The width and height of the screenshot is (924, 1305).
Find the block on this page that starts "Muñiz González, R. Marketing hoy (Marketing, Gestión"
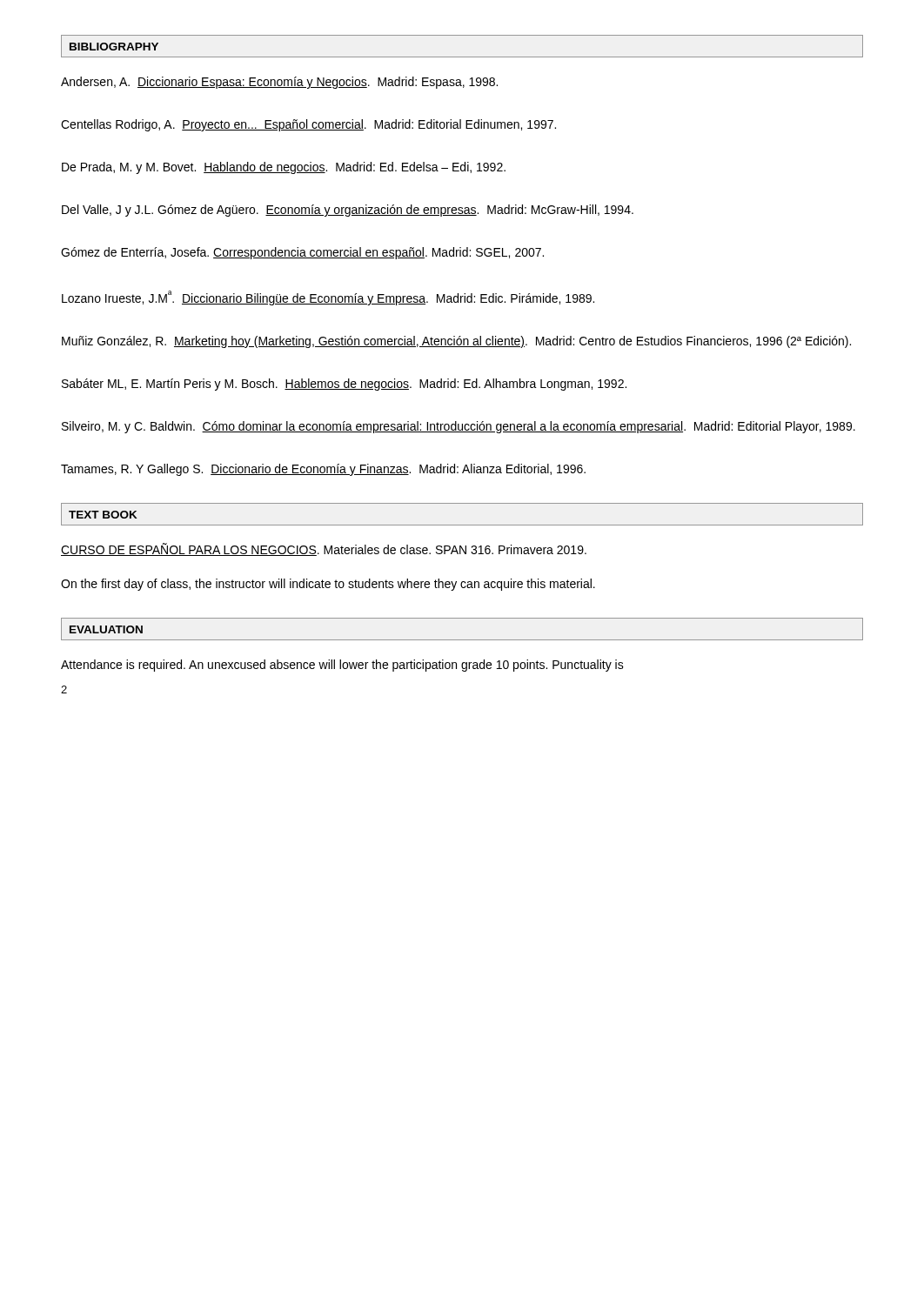[457, 341]
